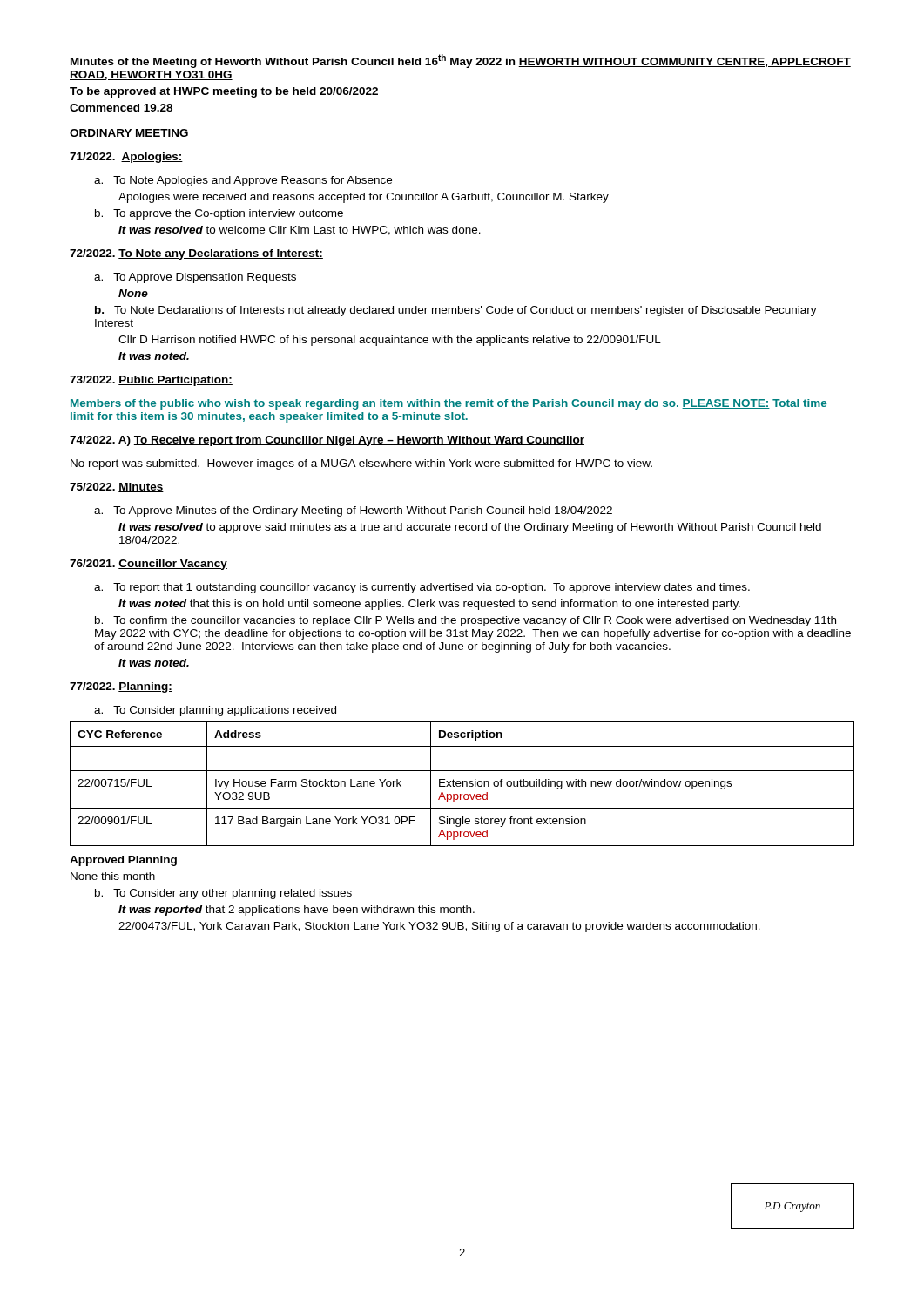Viewport: 924px width, 1307px height.
Task: Select the section header that says "Approved Planning"
Action: click(x=123, y=861)
